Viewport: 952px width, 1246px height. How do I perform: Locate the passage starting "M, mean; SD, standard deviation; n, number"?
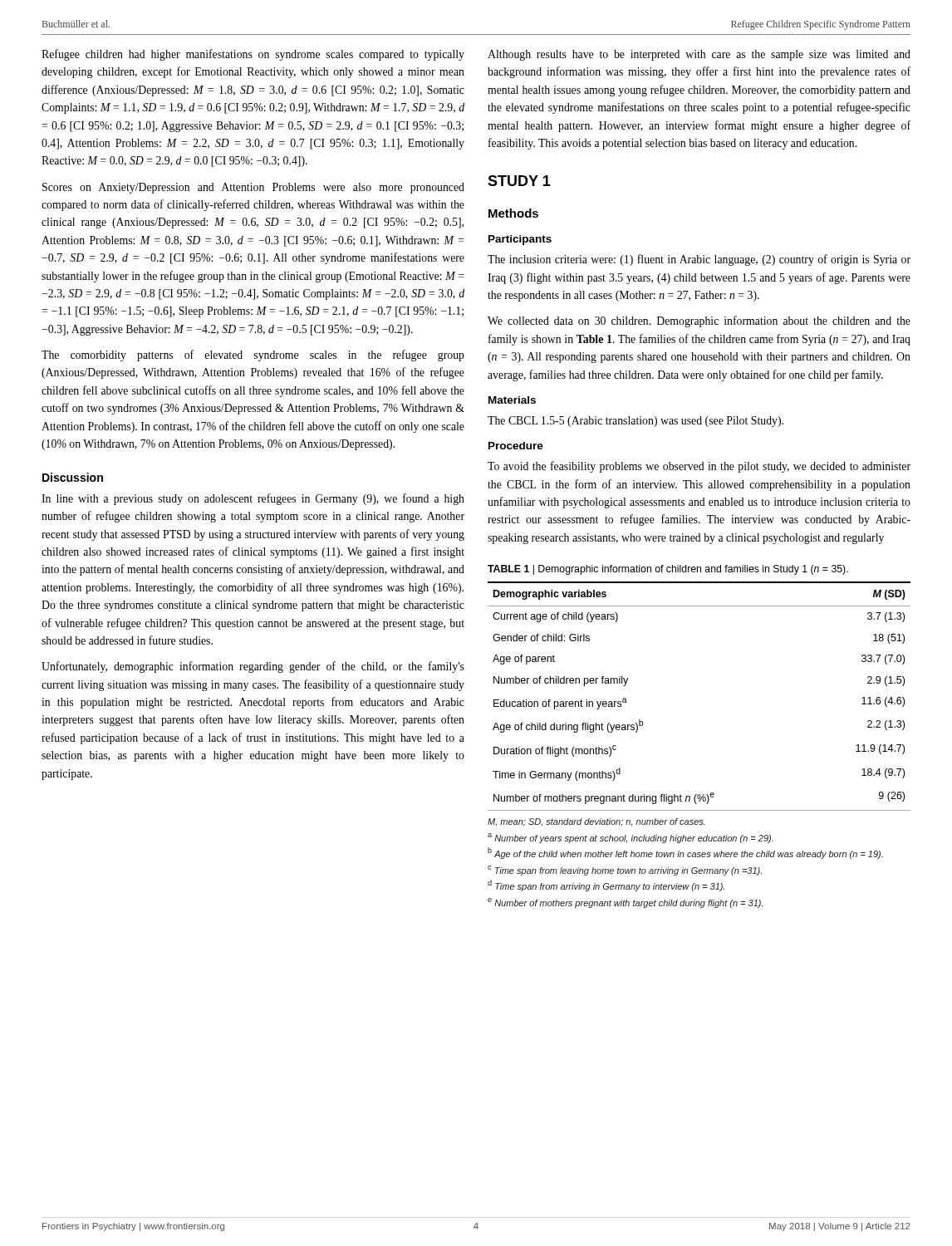tap(699, 863)
